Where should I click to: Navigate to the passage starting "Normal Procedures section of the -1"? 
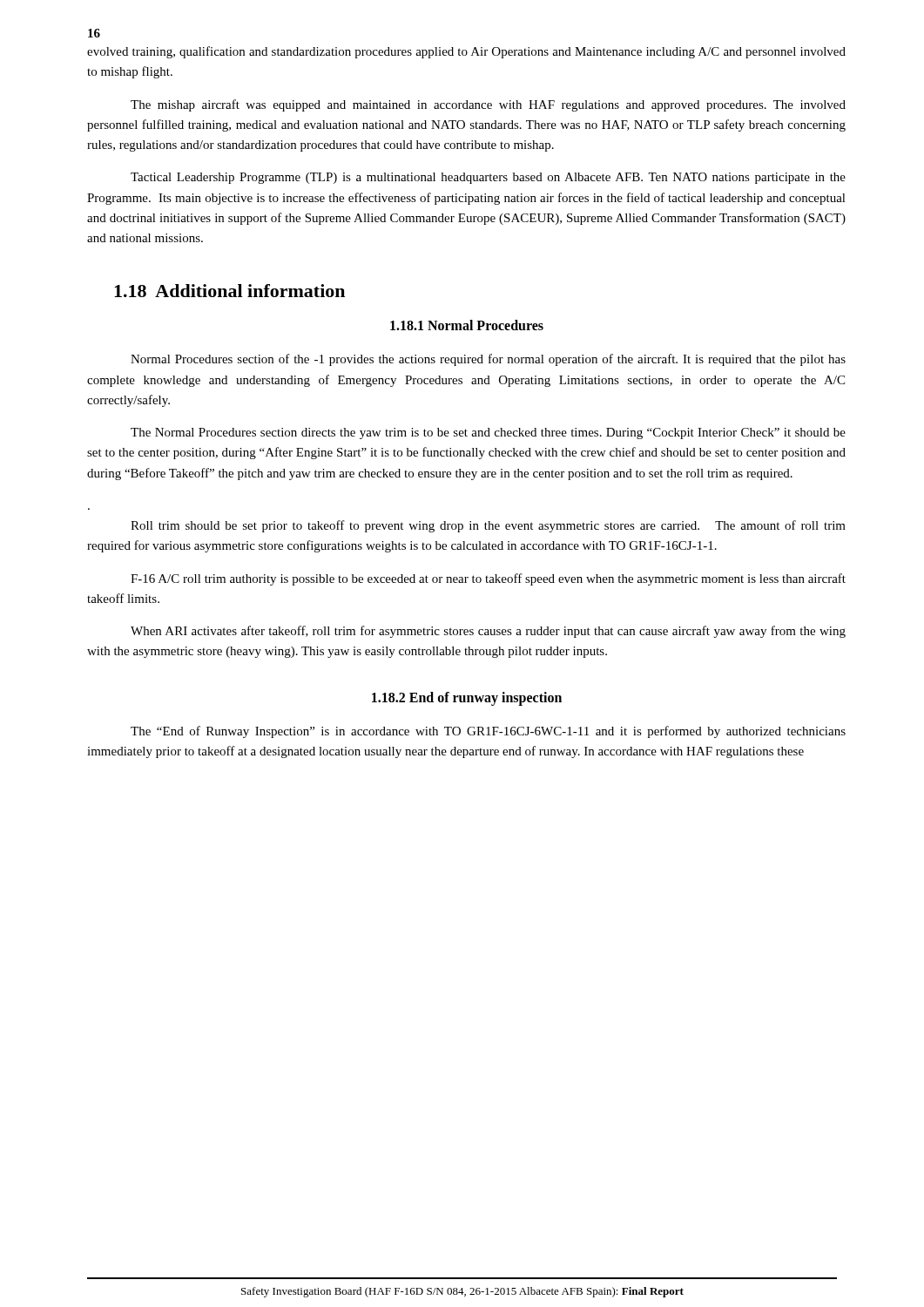click(466, 380)
